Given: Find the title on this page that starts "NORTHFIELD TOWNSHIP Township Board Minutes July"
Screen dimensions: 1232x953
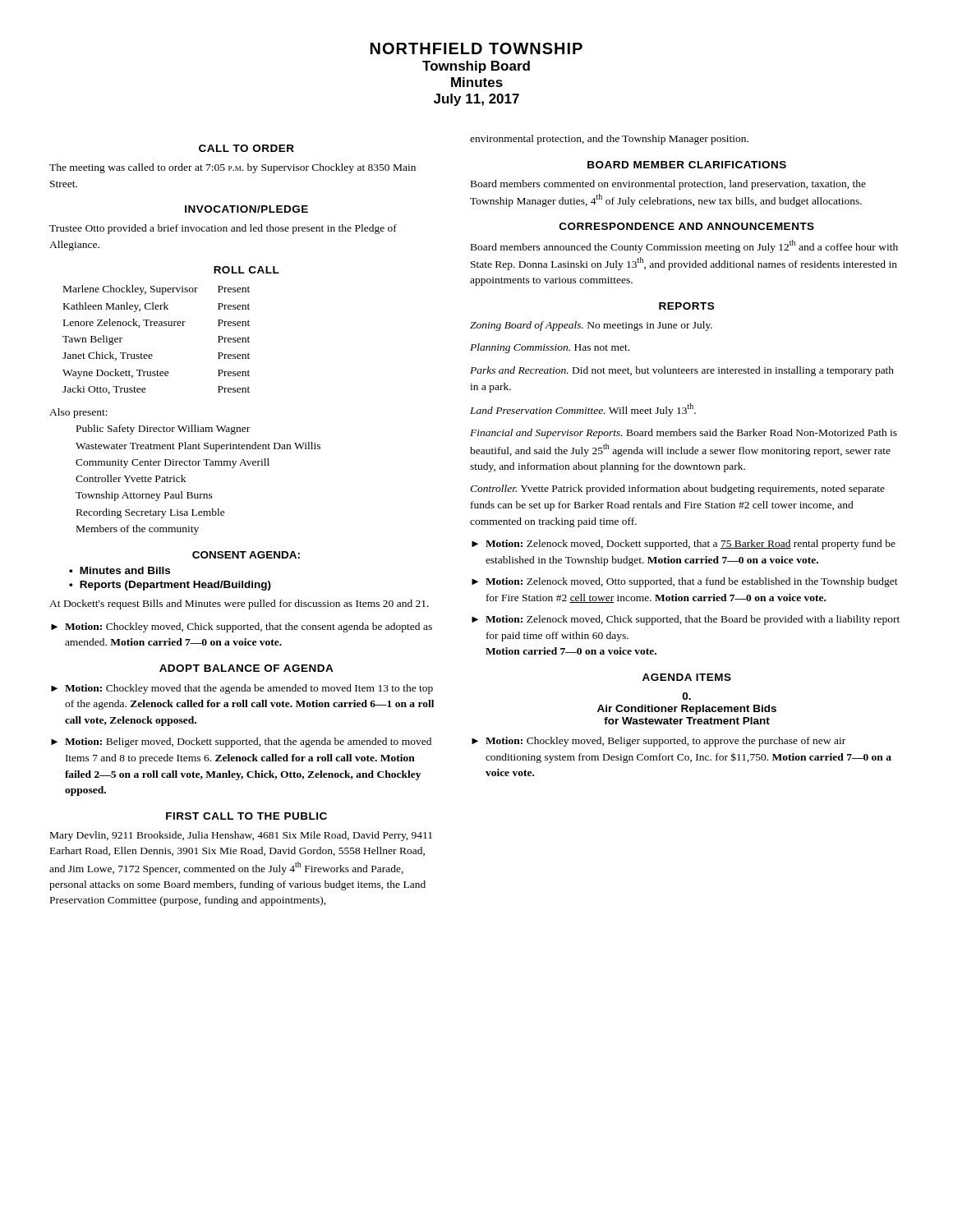Looking at the screenshot, I should pyautogui.click(x=476, y=73).
